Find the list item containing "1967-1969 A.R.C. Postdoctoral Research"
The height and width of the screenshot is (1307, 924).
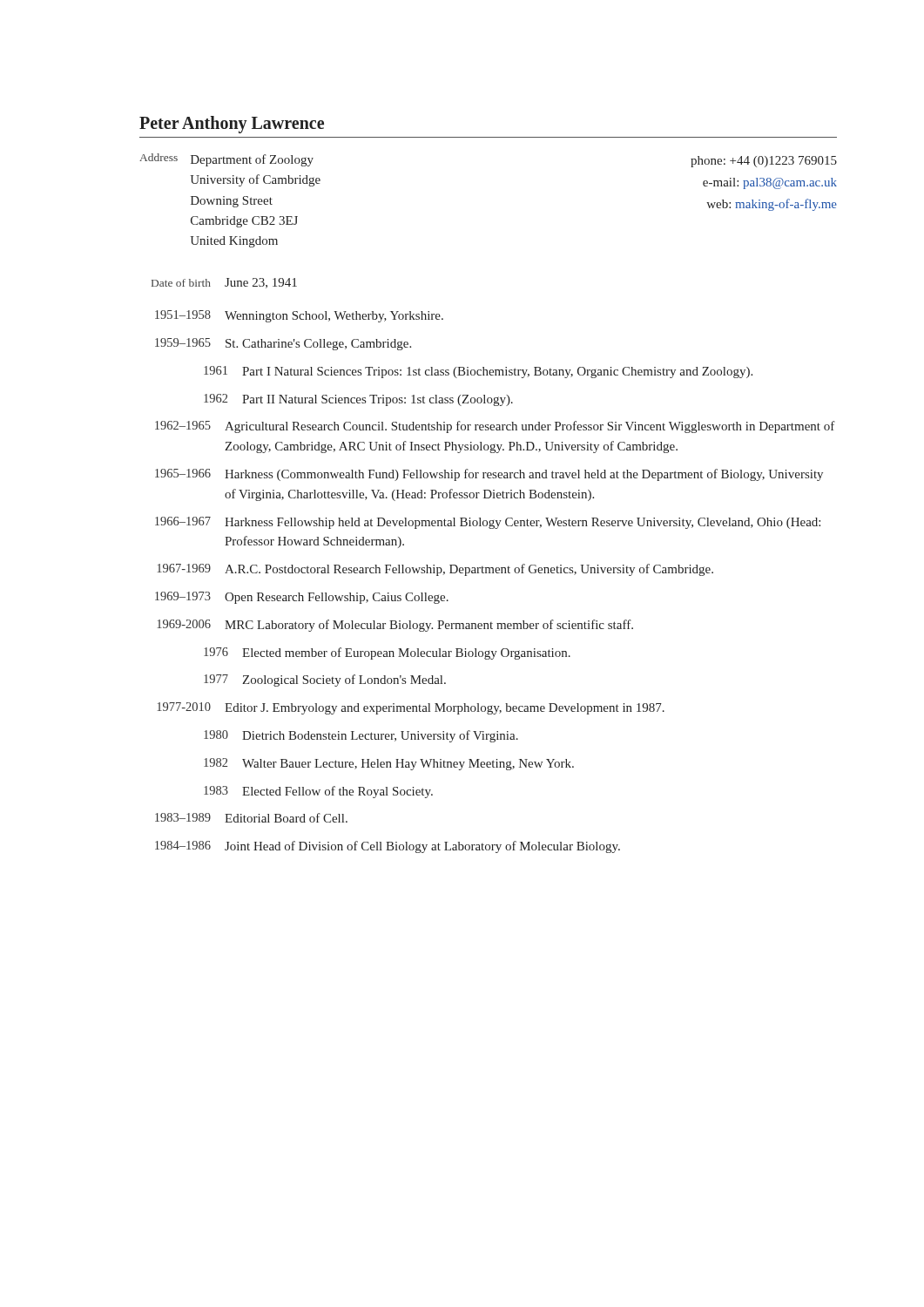pyautogui.click(x=488, y=569)
